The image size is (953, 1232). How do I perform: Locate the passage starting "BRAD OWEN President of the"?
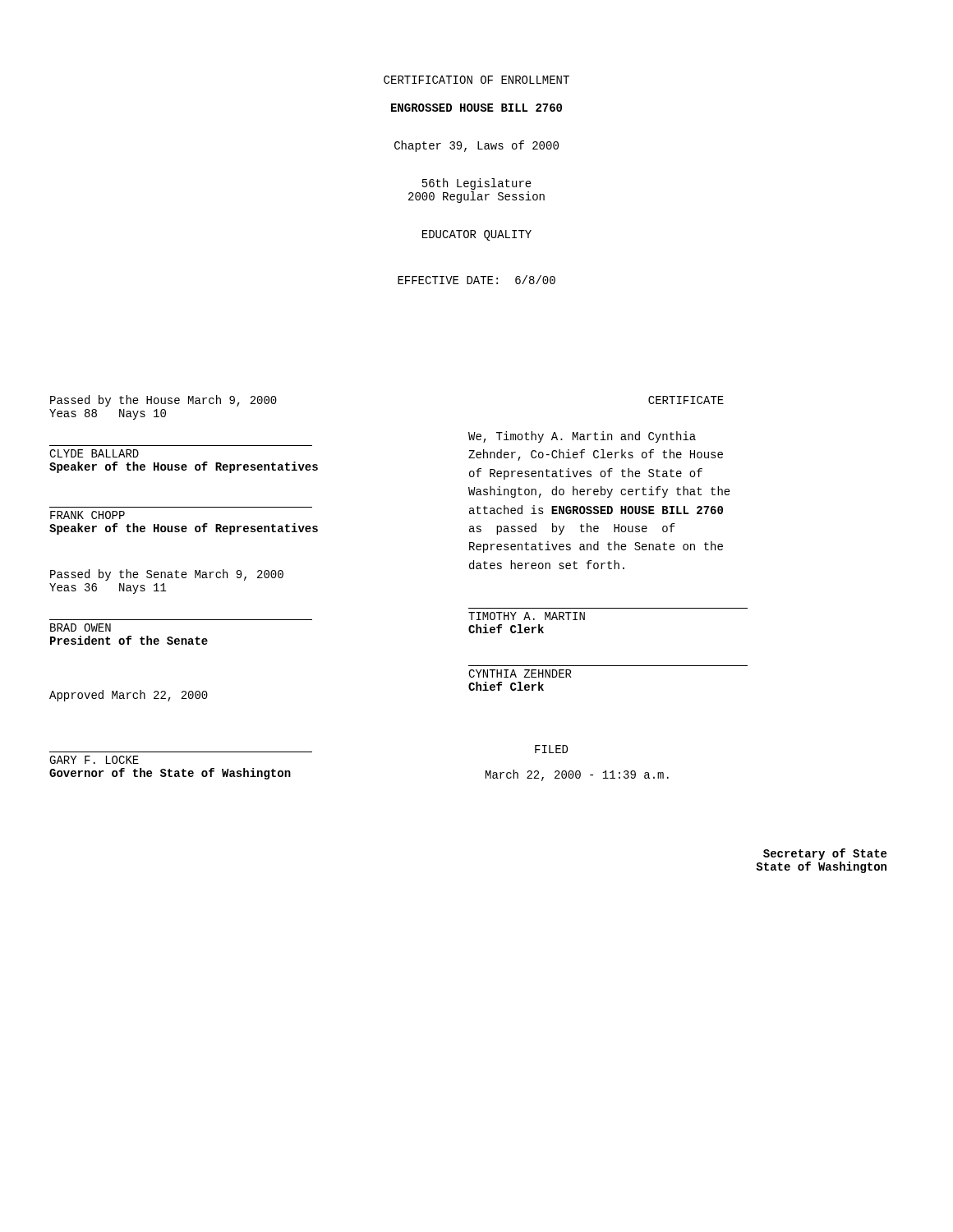pyautogui.click(x=181, y=634)
